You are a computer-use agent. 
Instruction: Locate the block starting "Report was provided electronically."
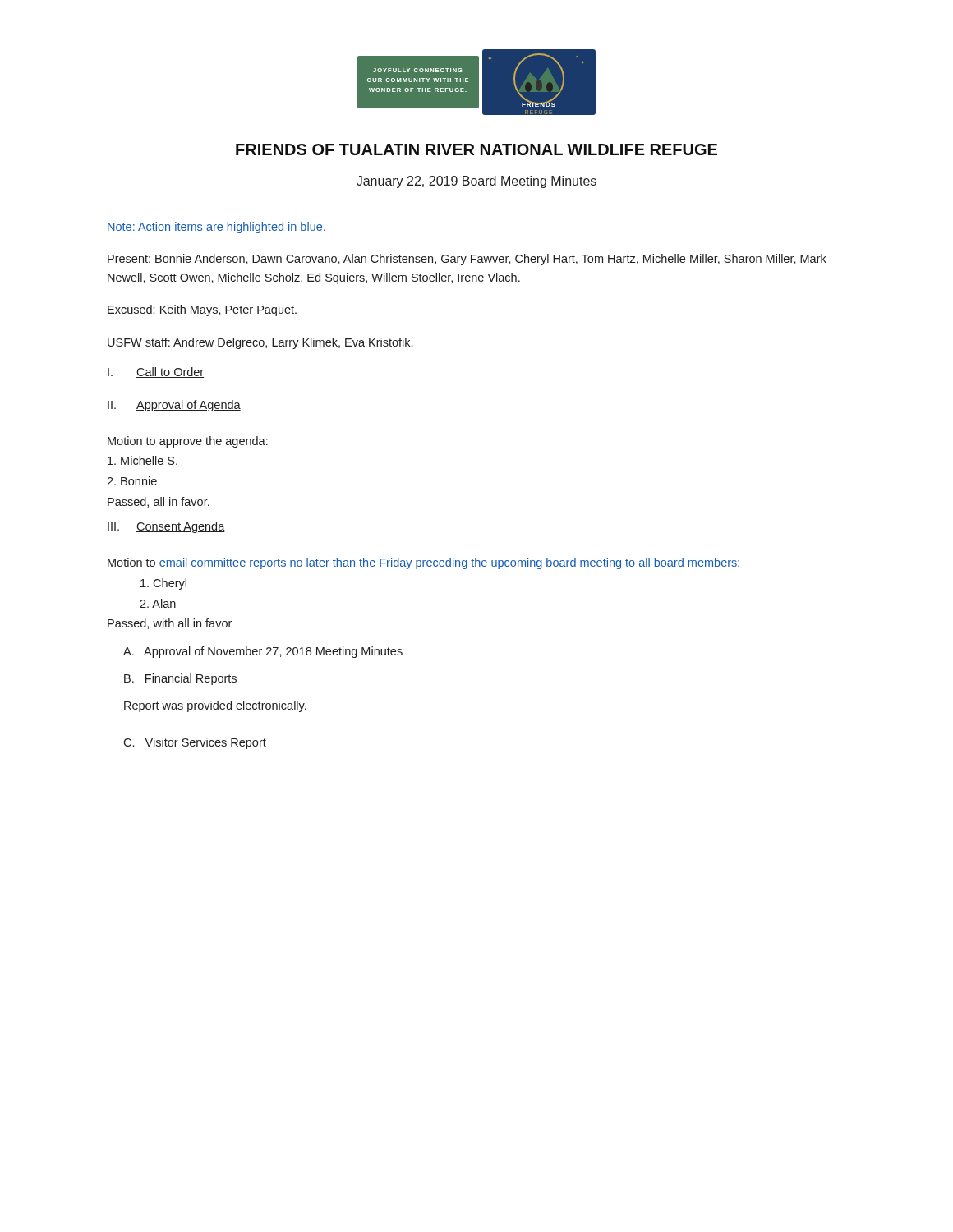(x=215, y=706)
